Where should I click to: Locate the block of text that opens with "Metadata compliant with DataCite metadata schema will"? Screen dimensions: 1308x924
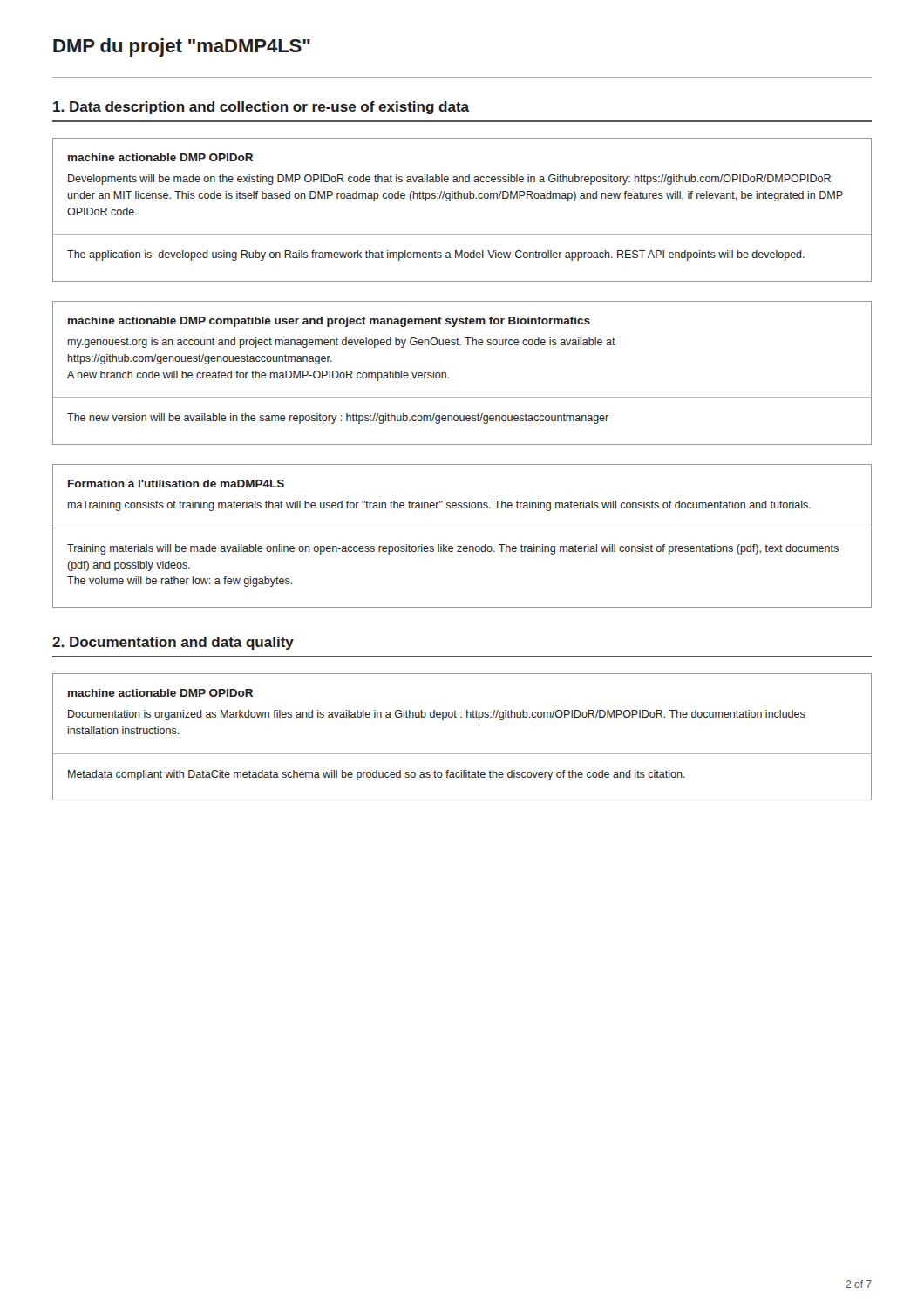pyautogui.click(x=376, y=774)
